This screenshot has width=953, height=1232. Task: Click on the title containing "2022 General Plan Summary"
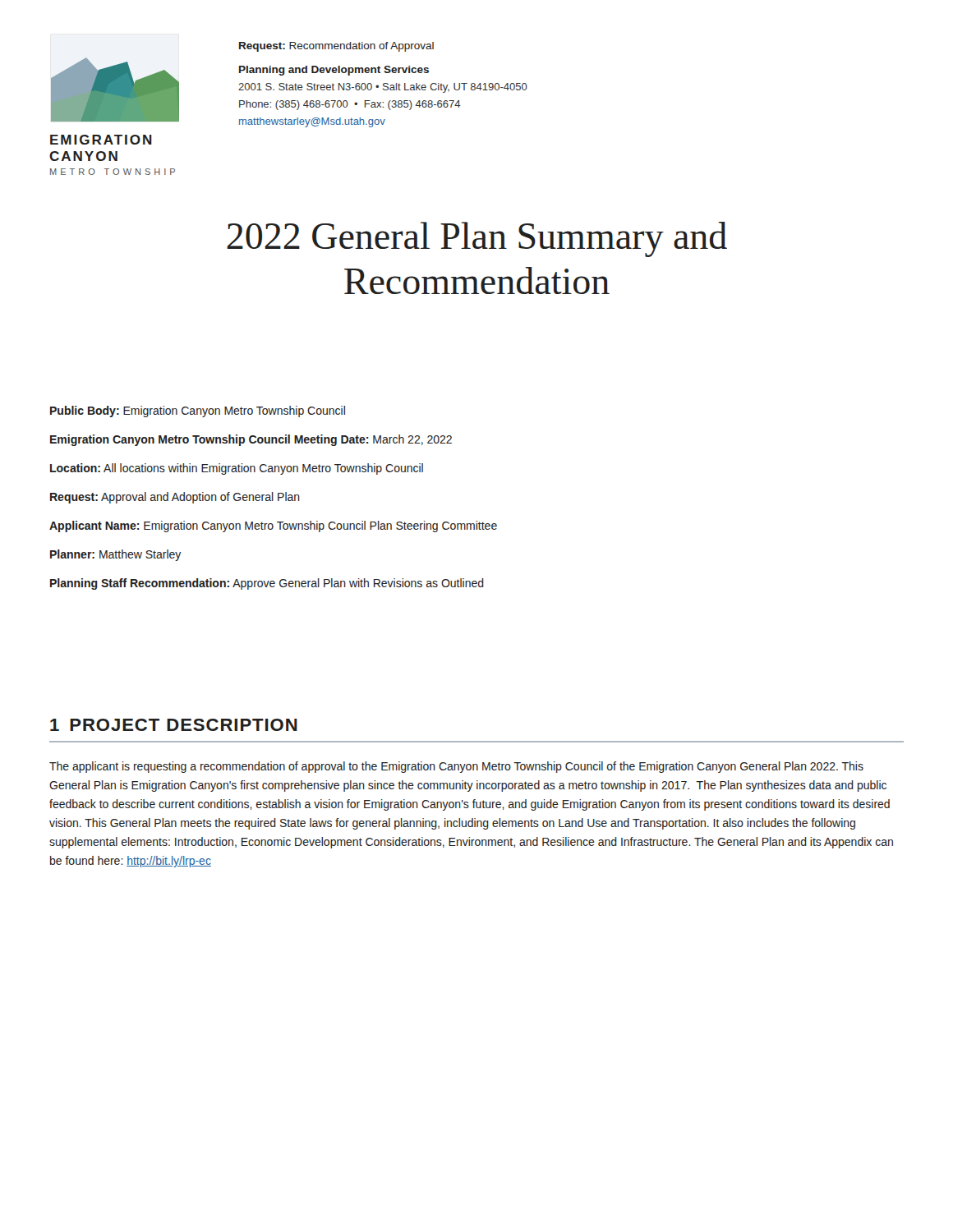point(476,259)
